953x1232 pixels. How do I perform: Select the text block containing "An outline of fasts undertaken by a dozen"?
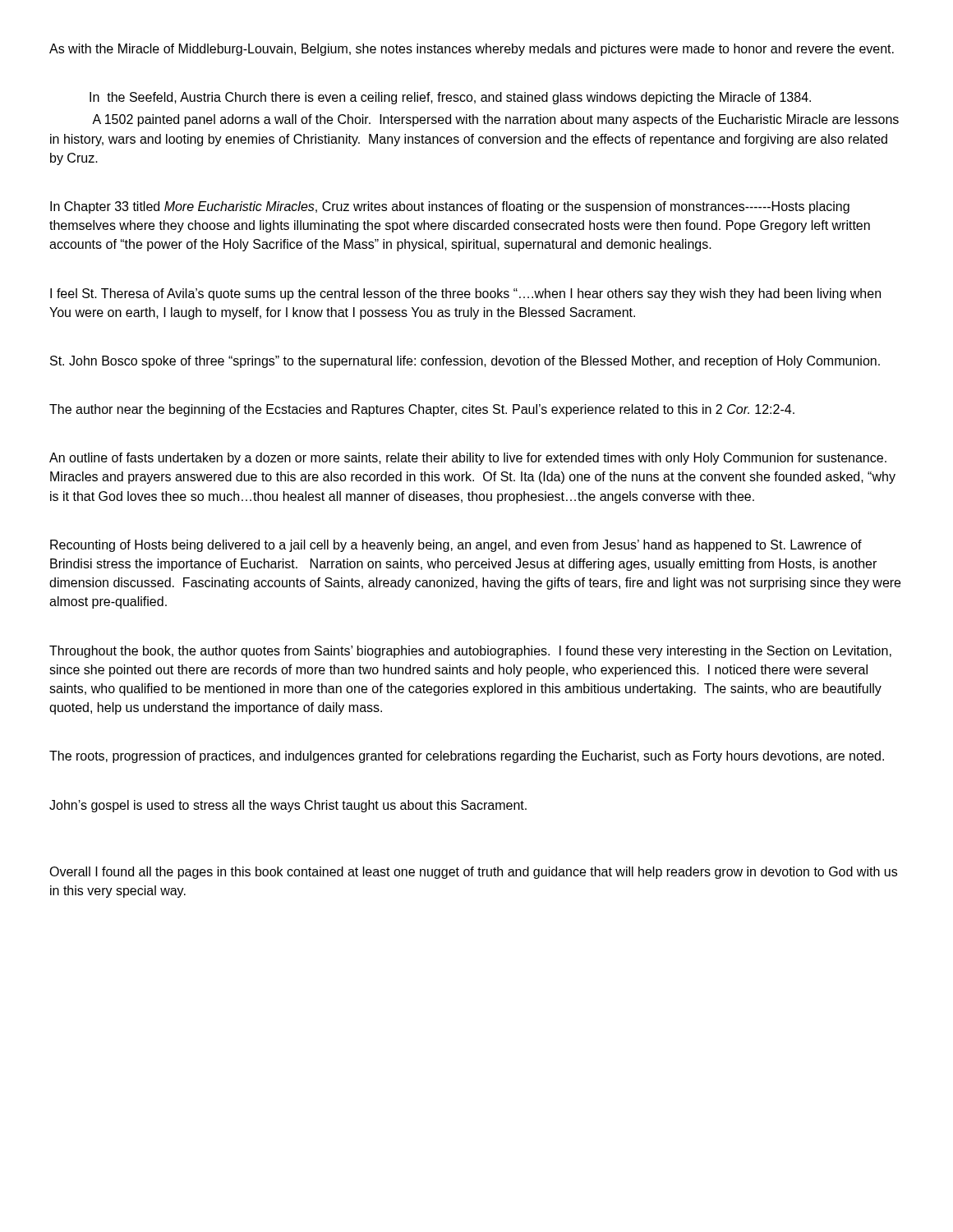coord(472,477)
